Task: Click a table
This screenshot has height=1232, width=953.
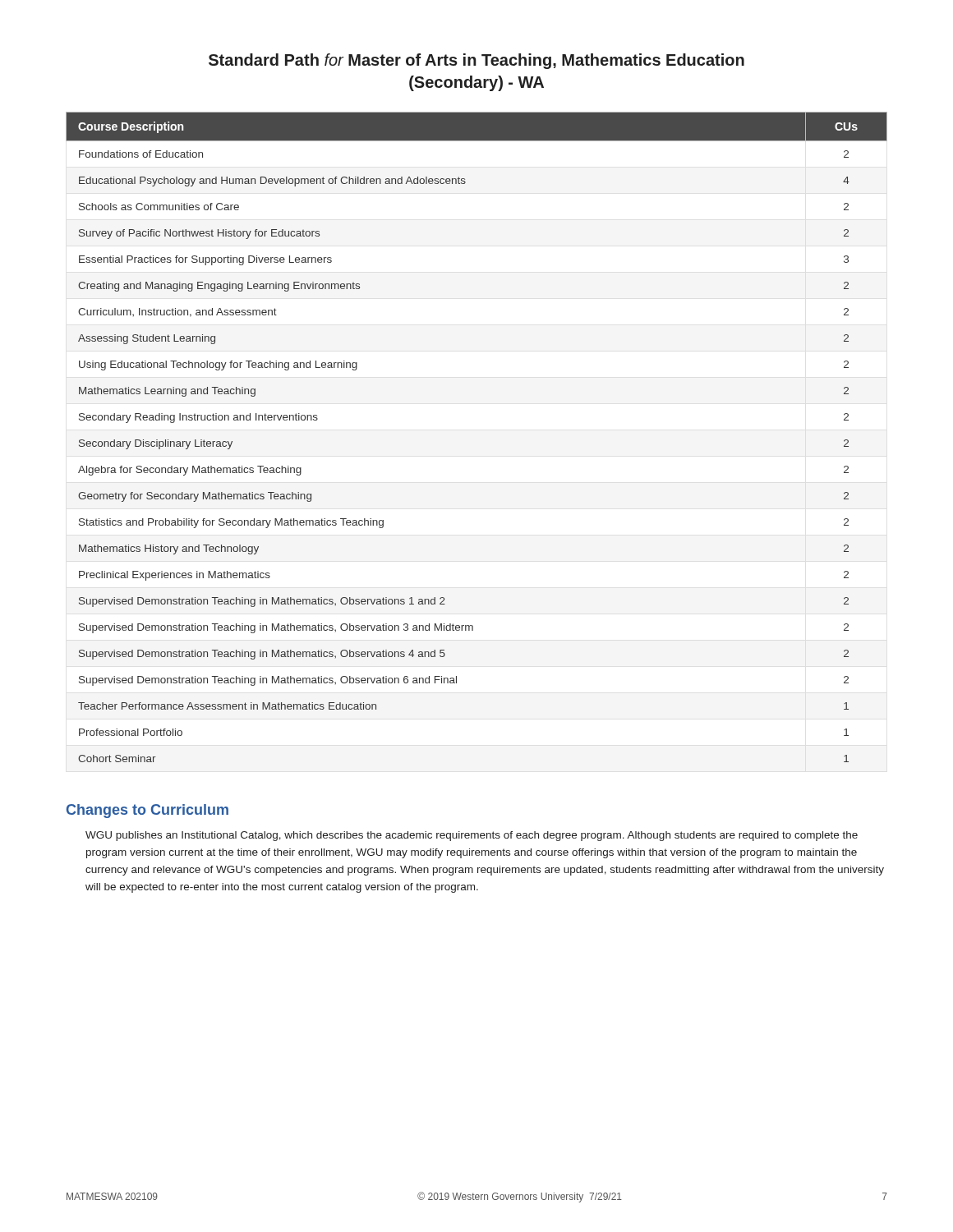Action: point(476,442)
